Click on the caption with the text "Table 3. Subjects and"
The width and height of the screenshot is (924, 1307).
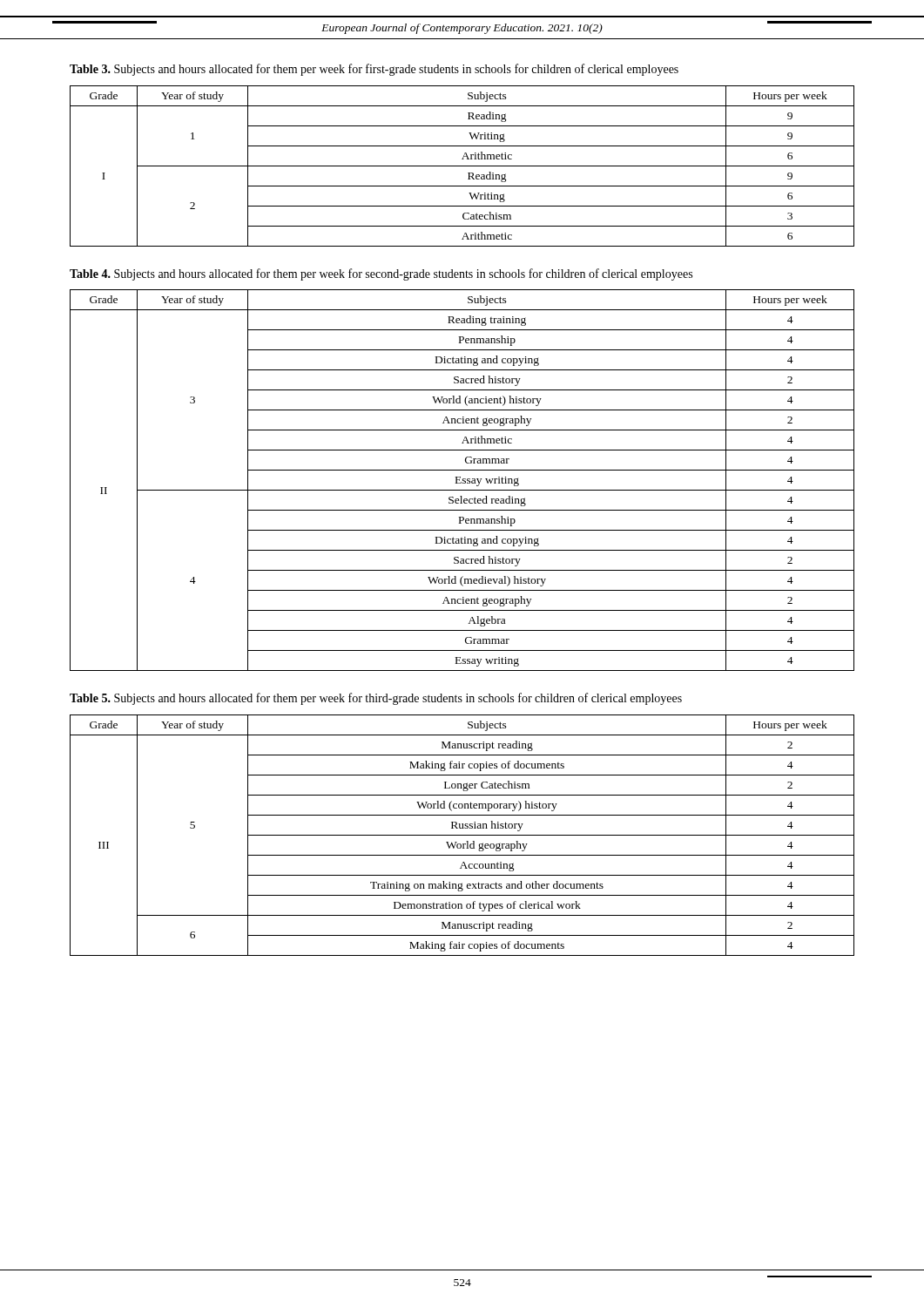[x=374, y=69]
